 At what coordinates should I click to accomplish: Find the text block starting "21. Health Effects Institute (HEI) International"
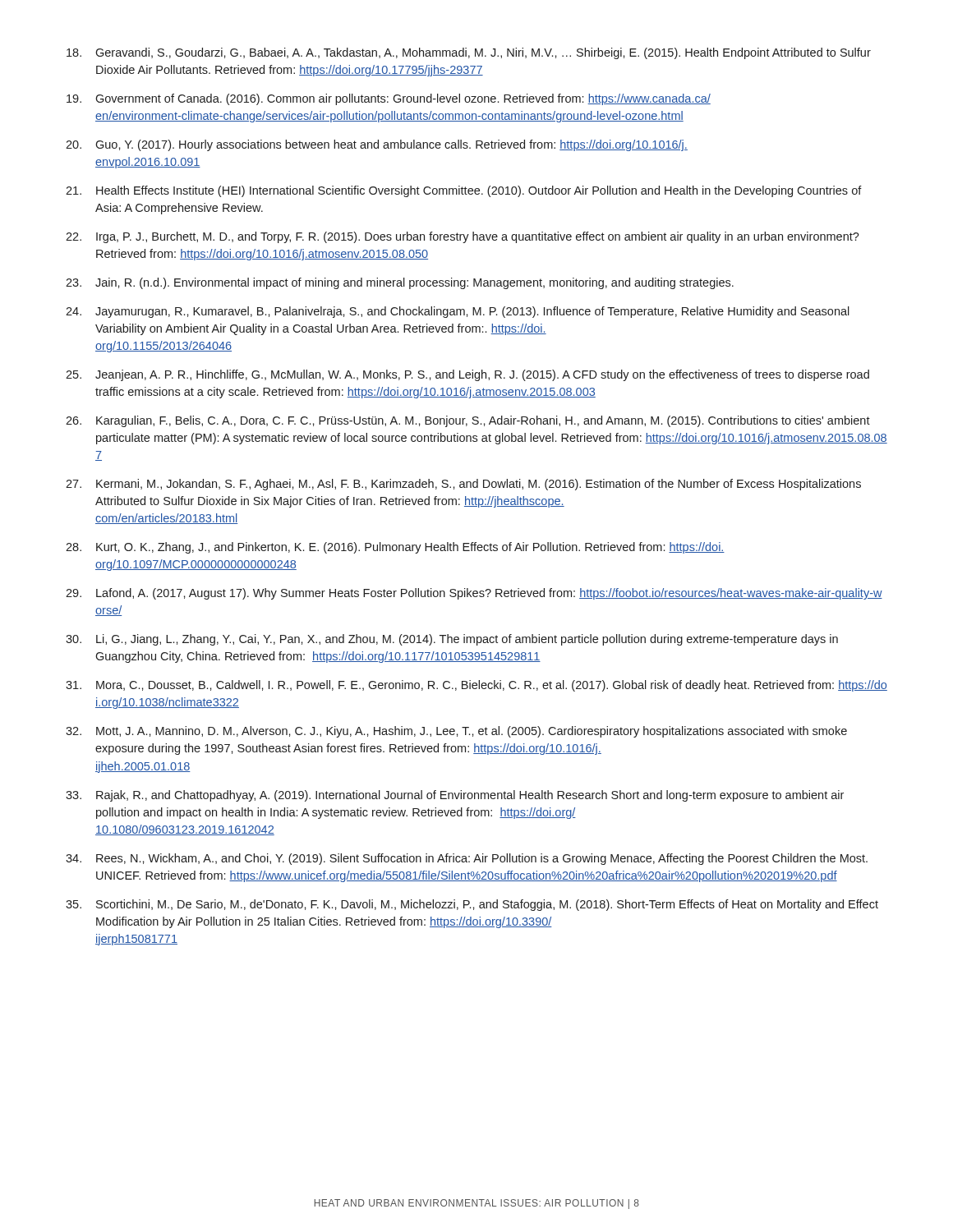click(x=476, y=200)
